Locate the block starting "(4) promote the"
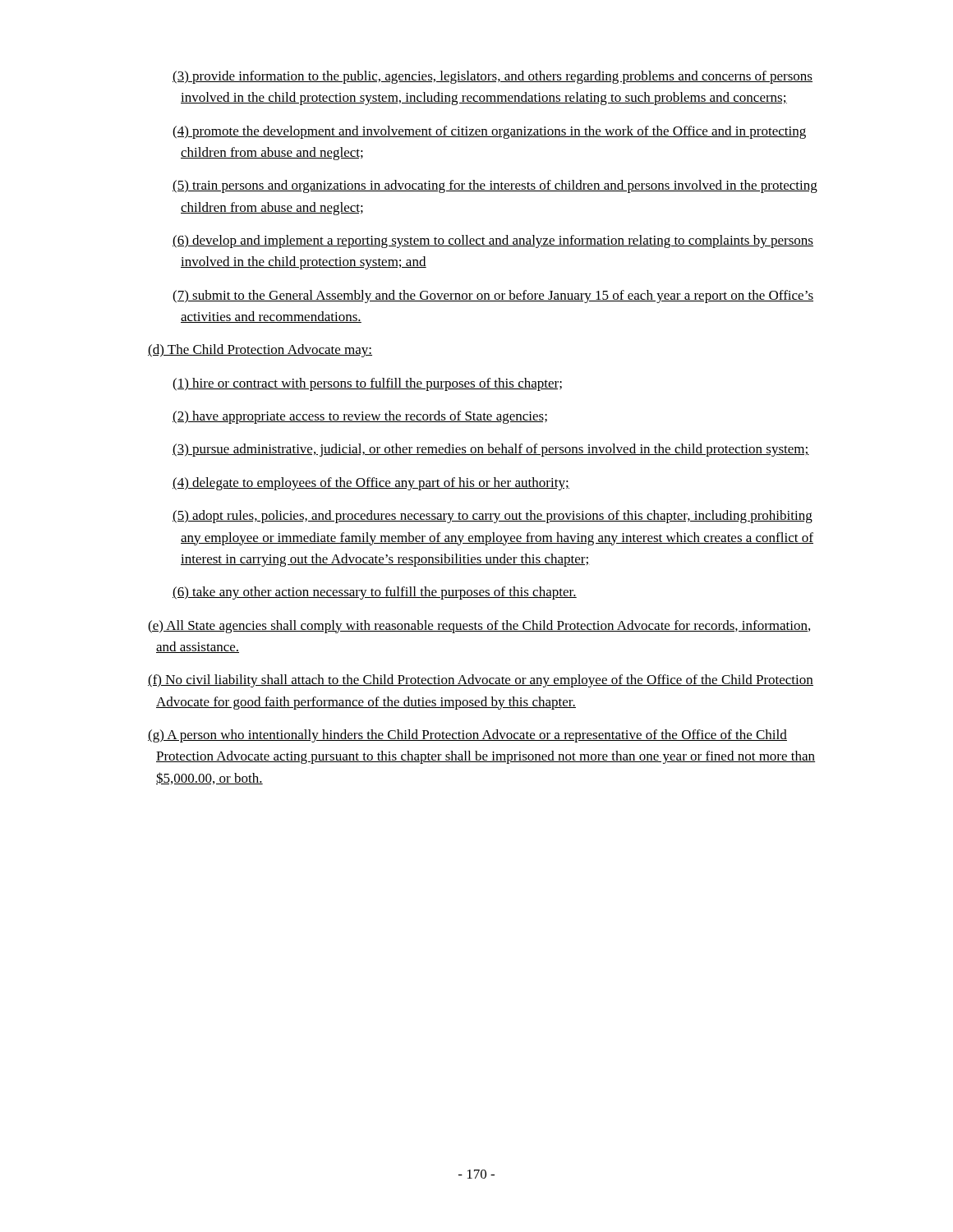 pos(489,142)
